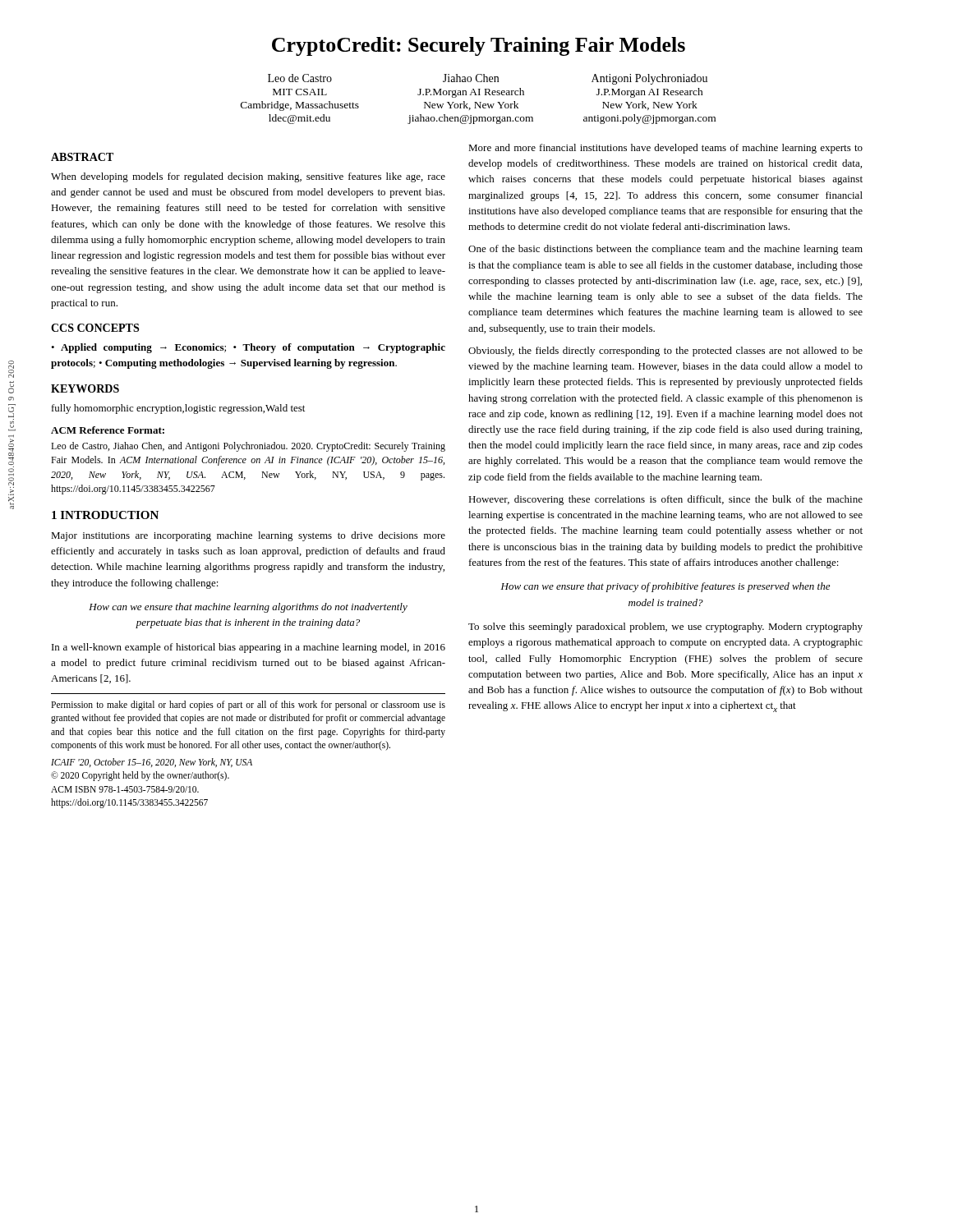Click the passage that begins "Leo de Castro MIT CSAIL Cambridge, Massachusetts ldec@mit.edu"
The image size is (953, 1232).
click(478, 99)
